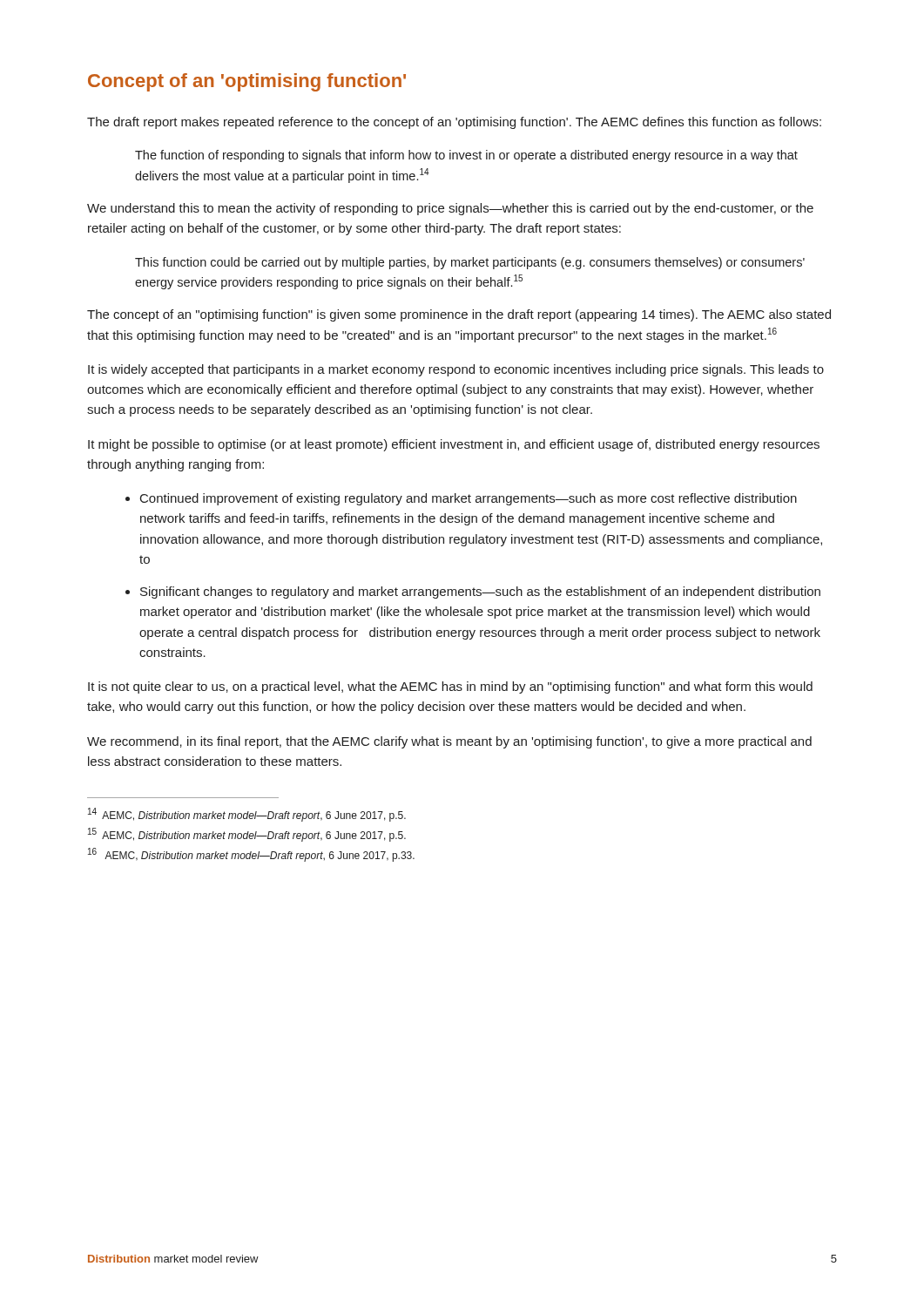Click on the list item that says "Significant changes to regulatory"
Image resolution: width=924 pixels, height=1307 pixels.
coord(480,622)
